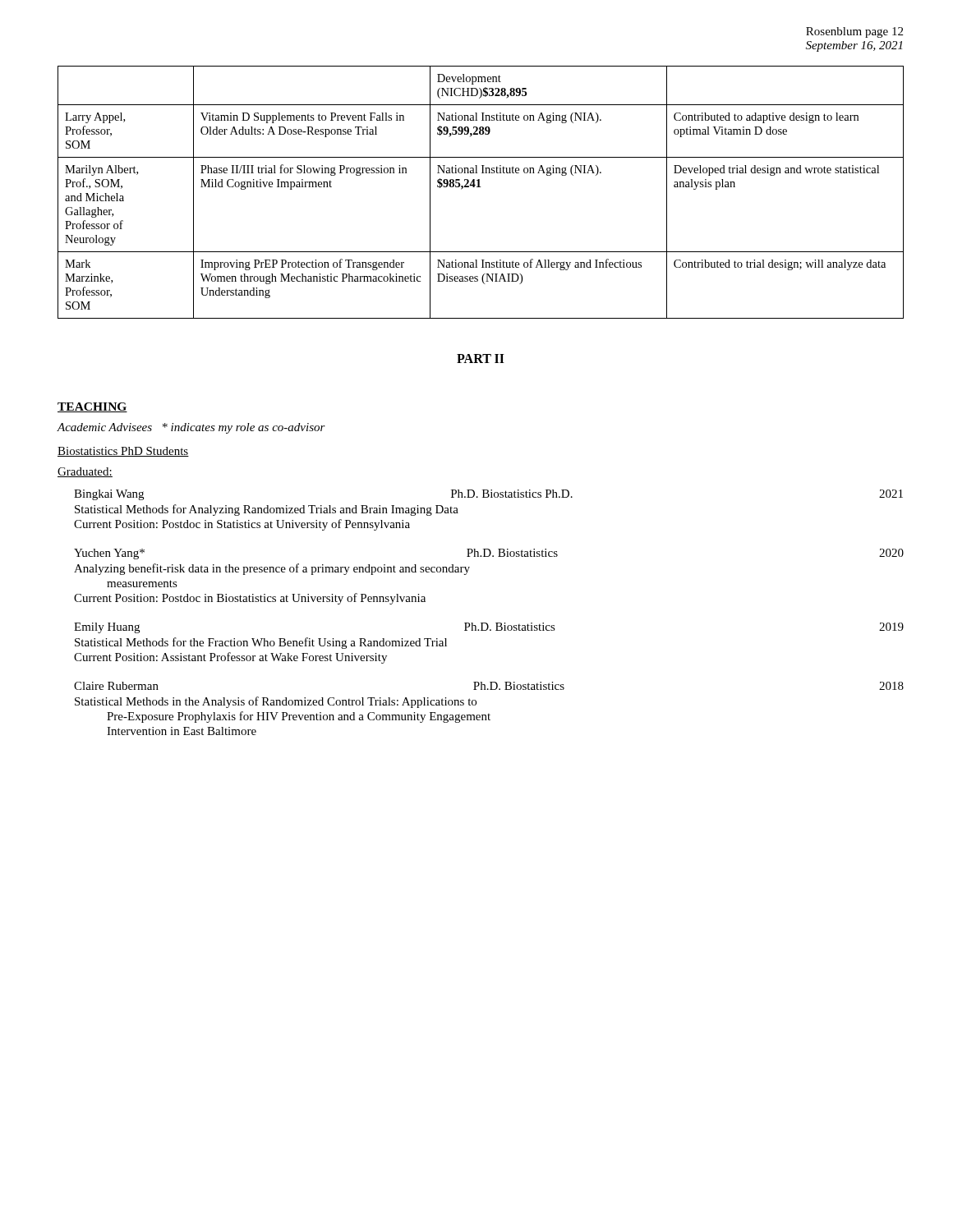
Task: Select the block starting "Biostatistics PhD Students"
Action: (x=123, y=451)
